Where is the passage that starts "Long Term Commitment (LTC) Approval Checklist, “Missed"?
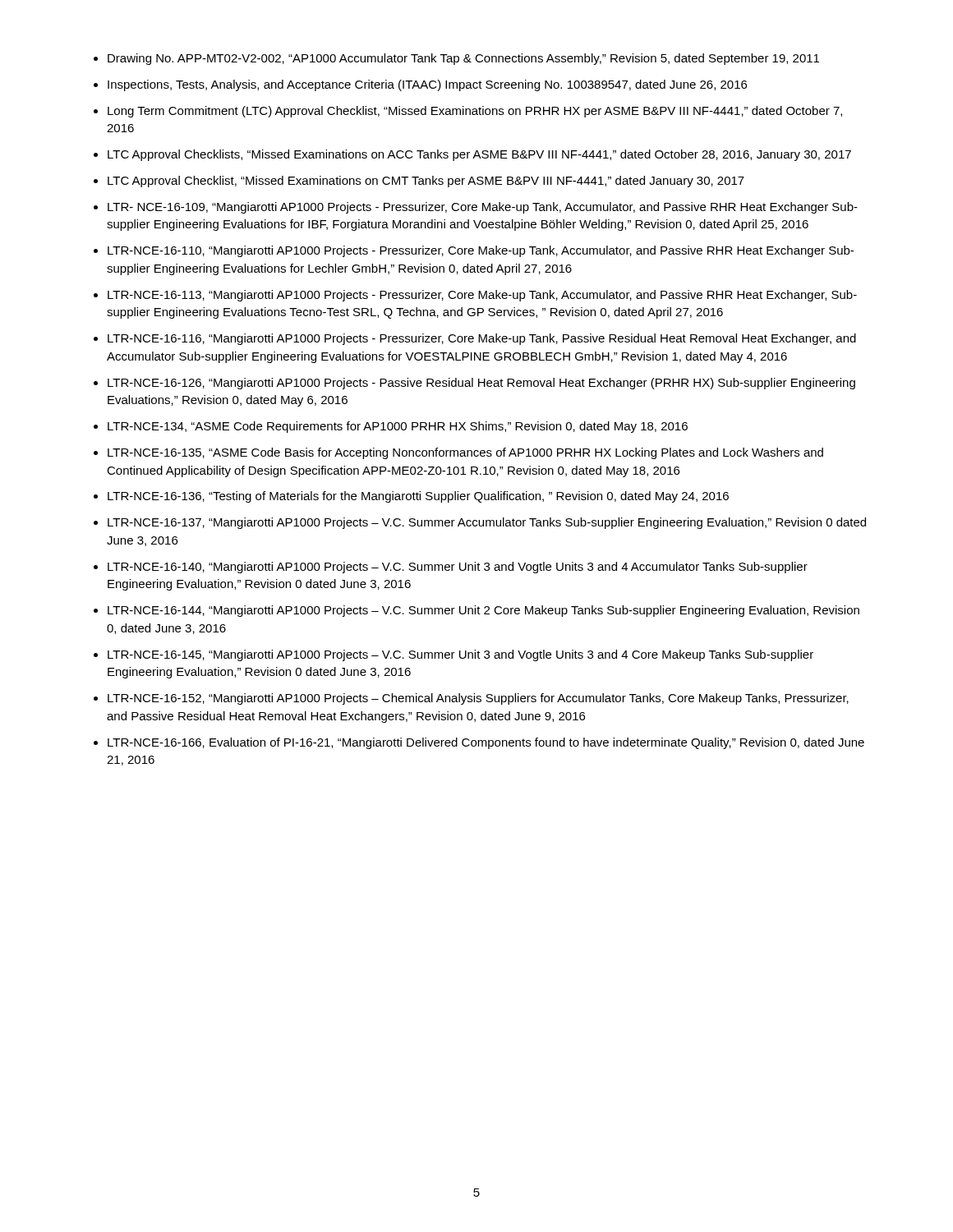Image resolution: width=953 pixels, height=1232 pixels. point(475,119)
